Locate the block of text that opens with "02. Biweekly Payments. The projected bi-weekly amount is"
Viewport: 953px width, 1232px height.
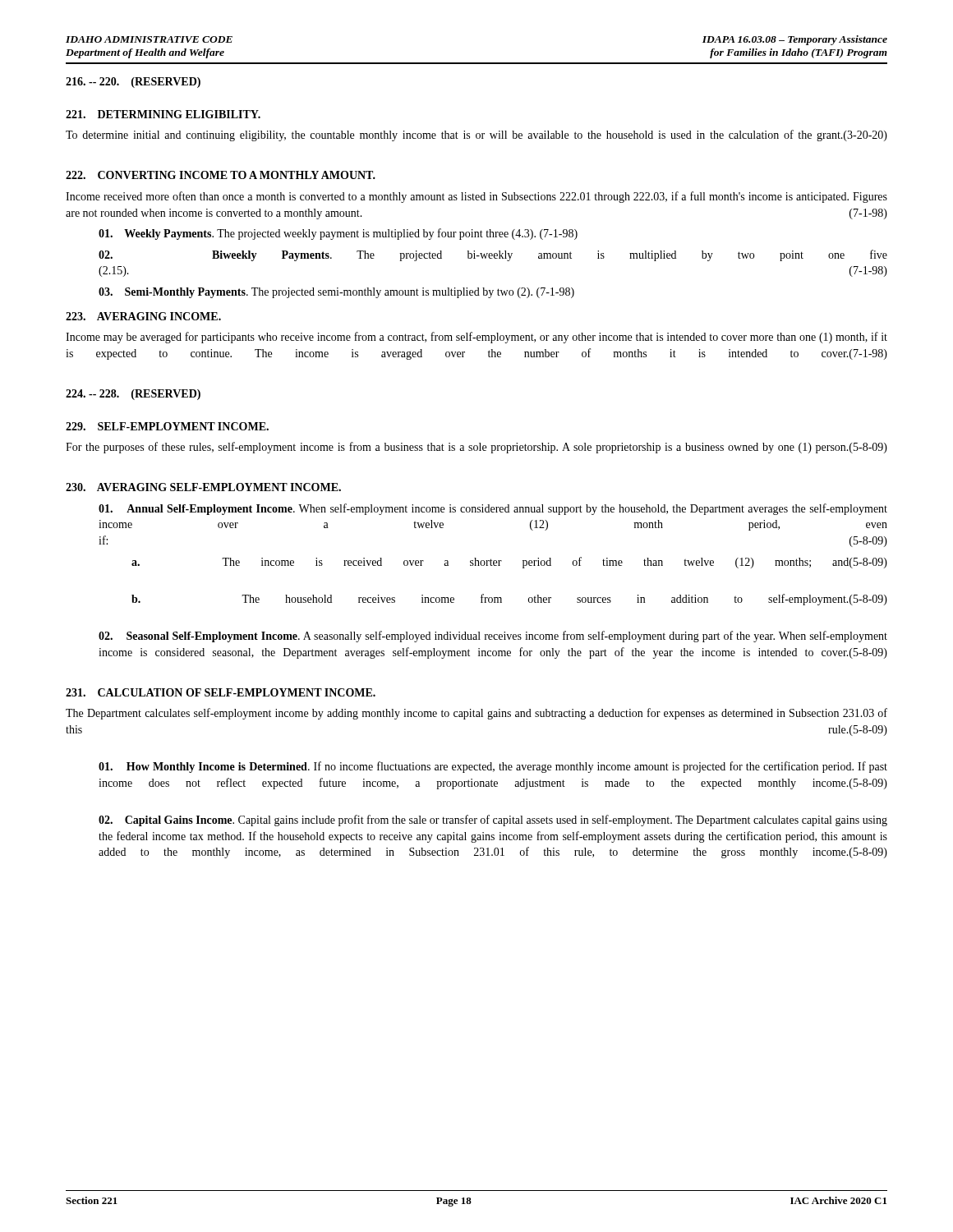click(493, 263)
